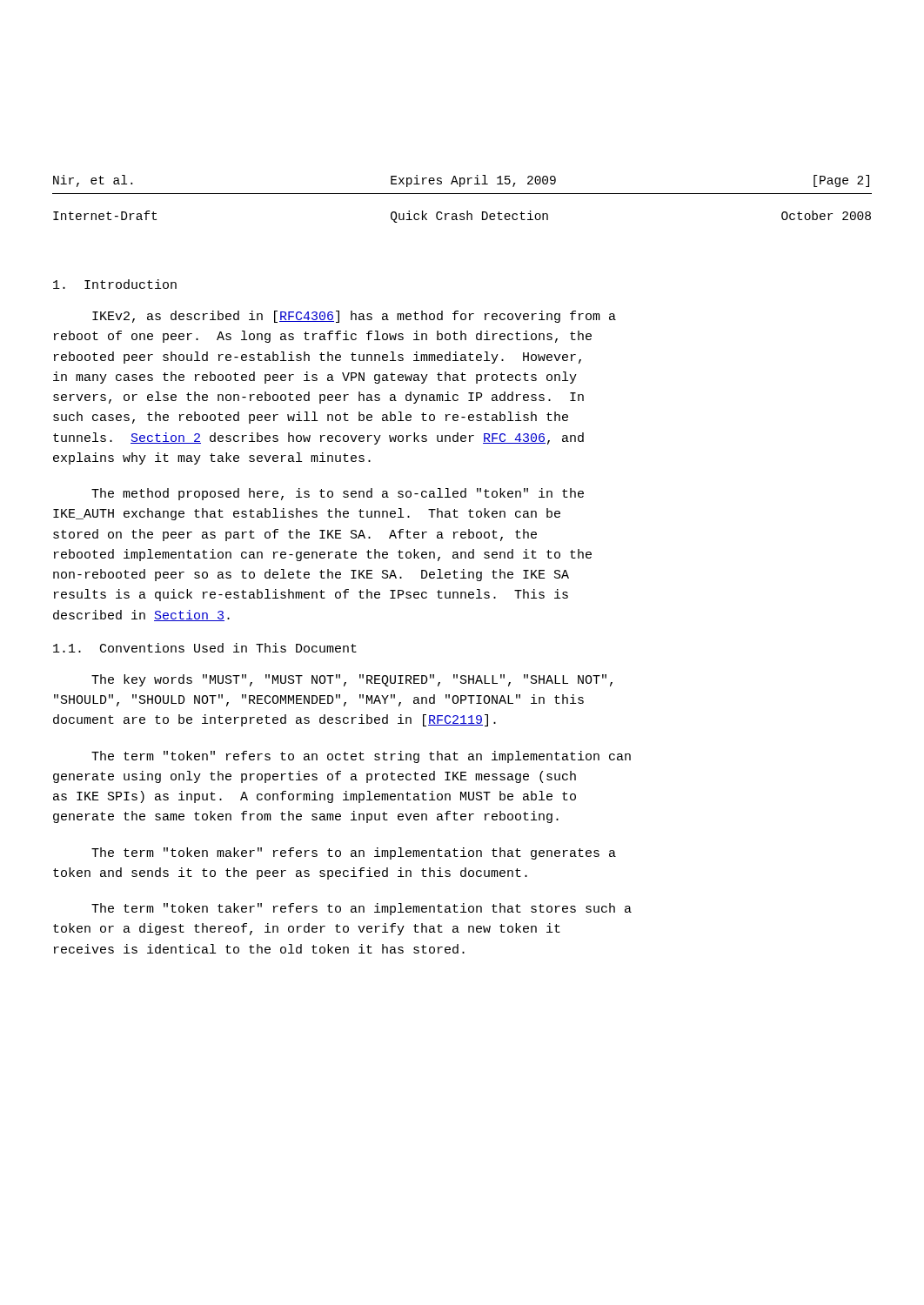The image size is (924, 1305).
Task: Navigate to the block starting "1. Introduction"
Action: tap(115, 286)
